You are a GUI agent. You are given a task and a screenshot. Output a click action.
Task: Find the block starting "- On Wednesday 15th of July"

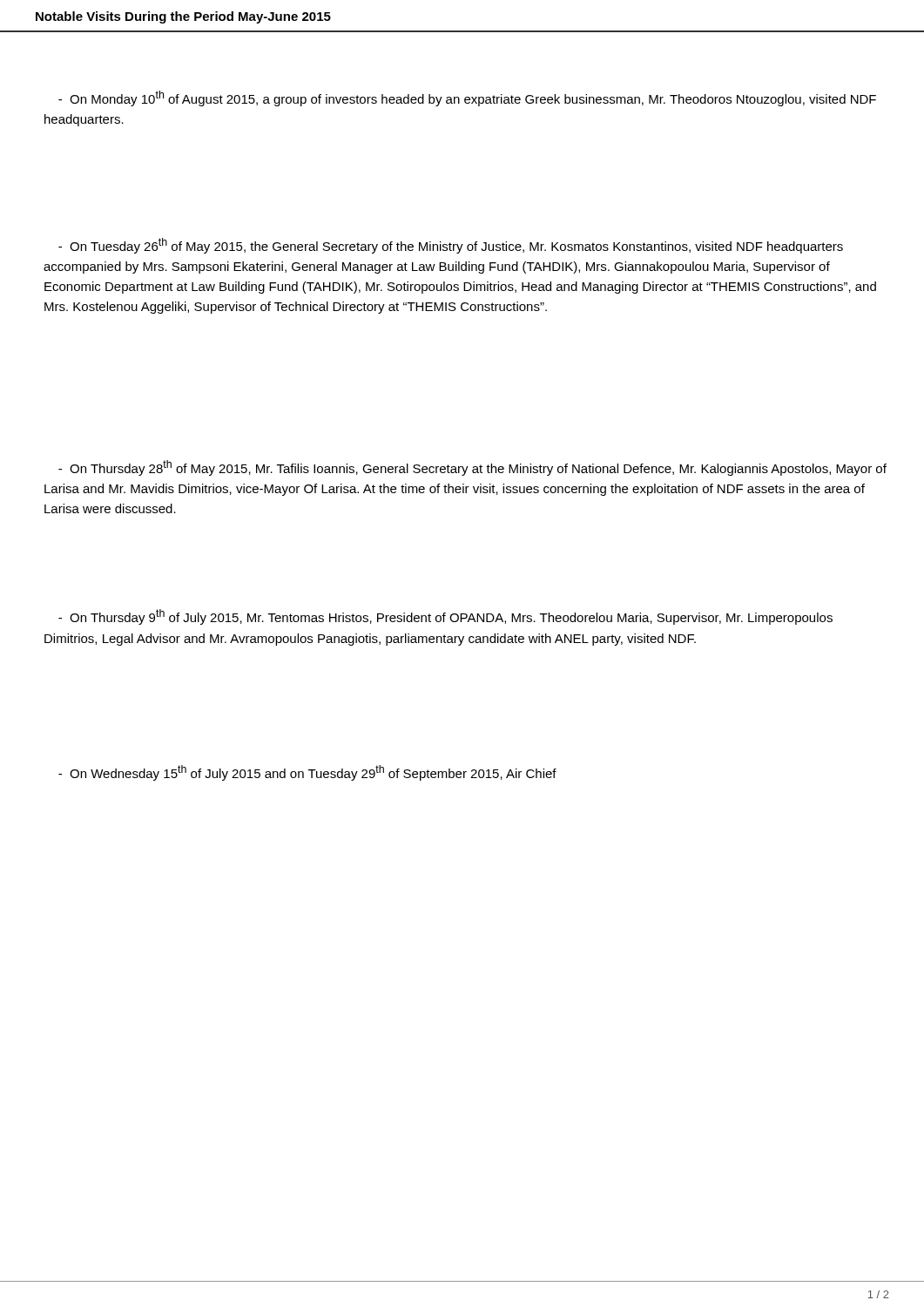pyautogui.click(x=466, y=772)
